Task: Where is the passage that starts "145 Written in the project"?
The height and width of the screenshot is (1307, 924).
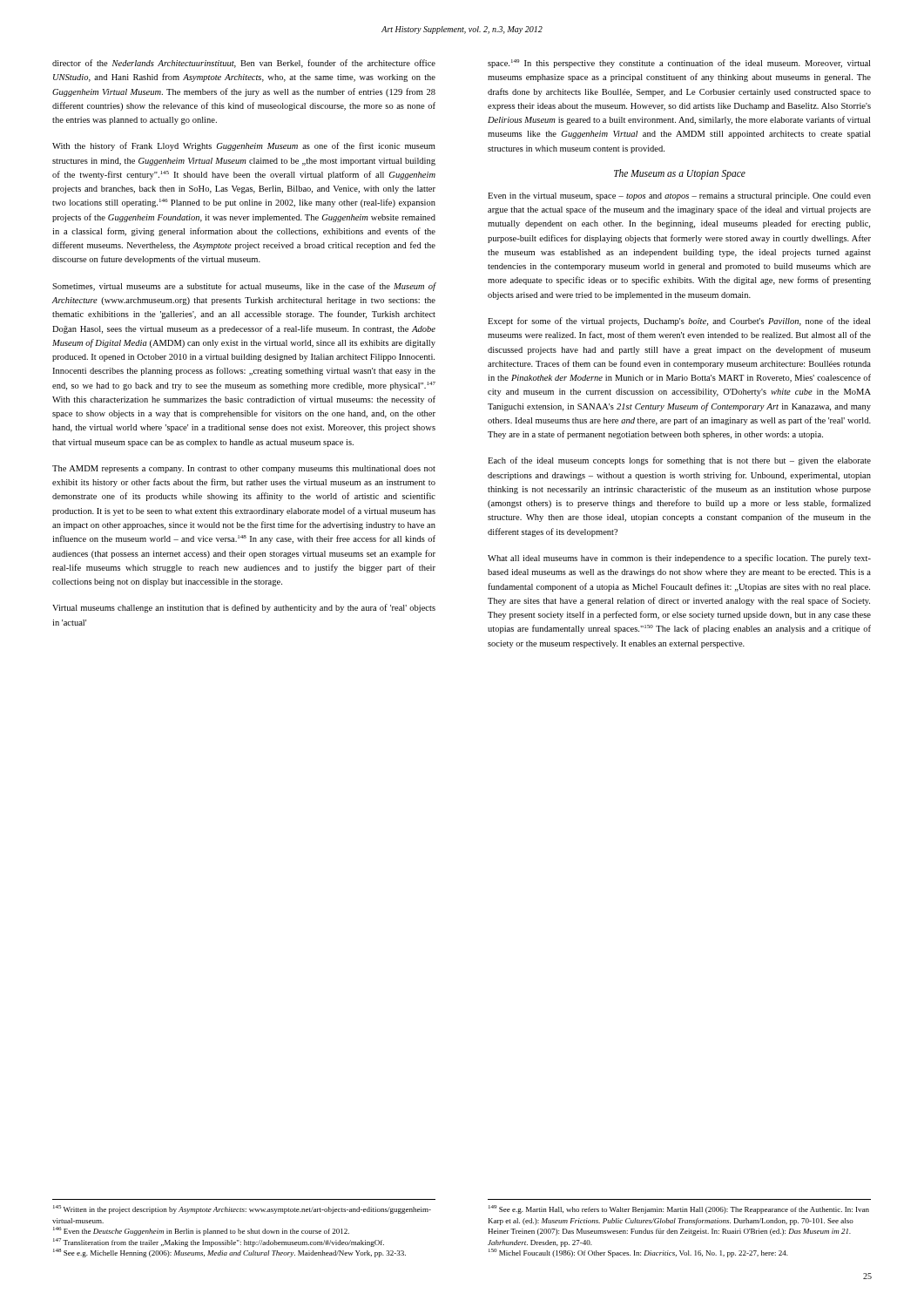Action: 242,1231
